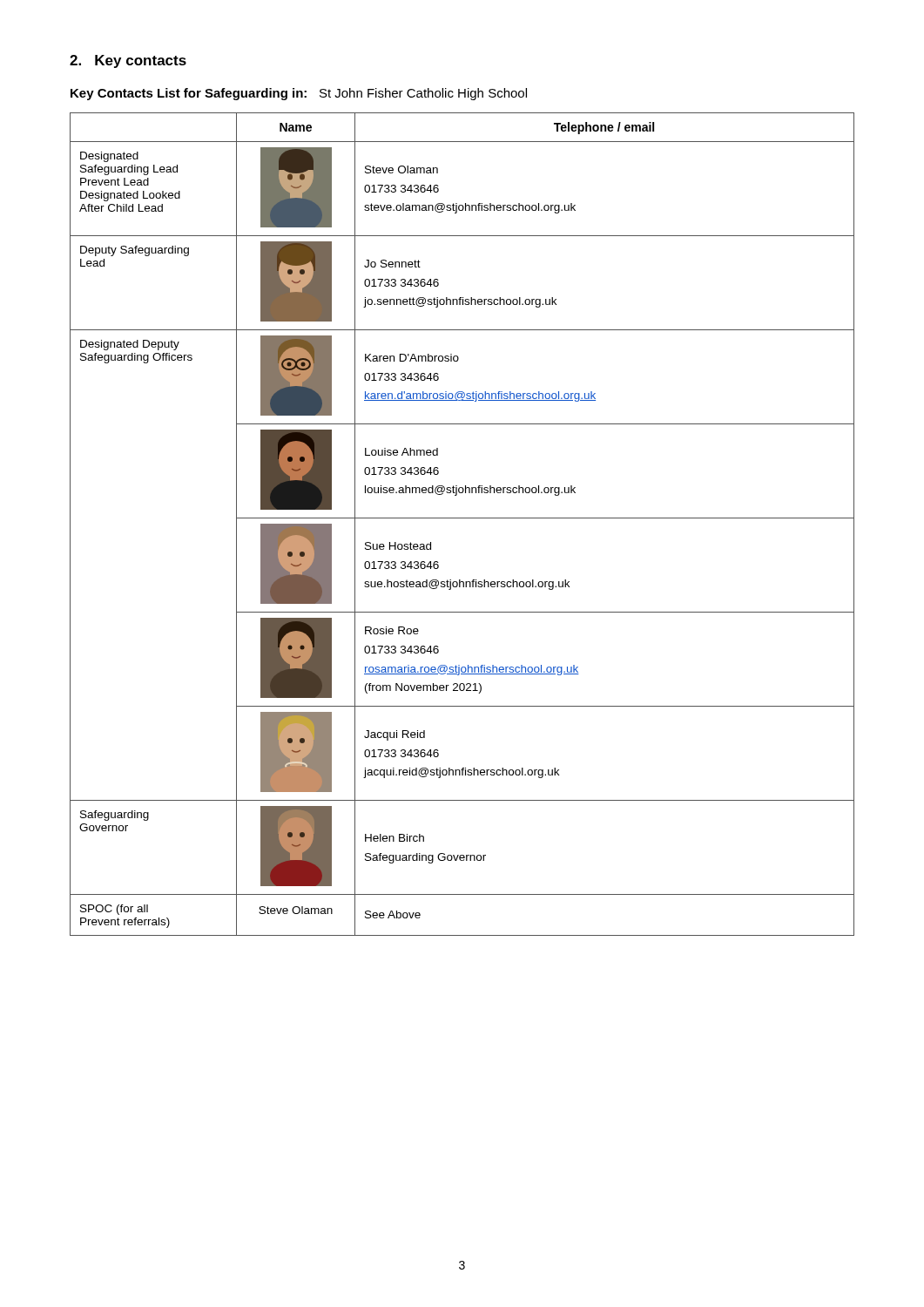Click the section header
This screenshot has width=924, height=1307.
tap(128, 61)
